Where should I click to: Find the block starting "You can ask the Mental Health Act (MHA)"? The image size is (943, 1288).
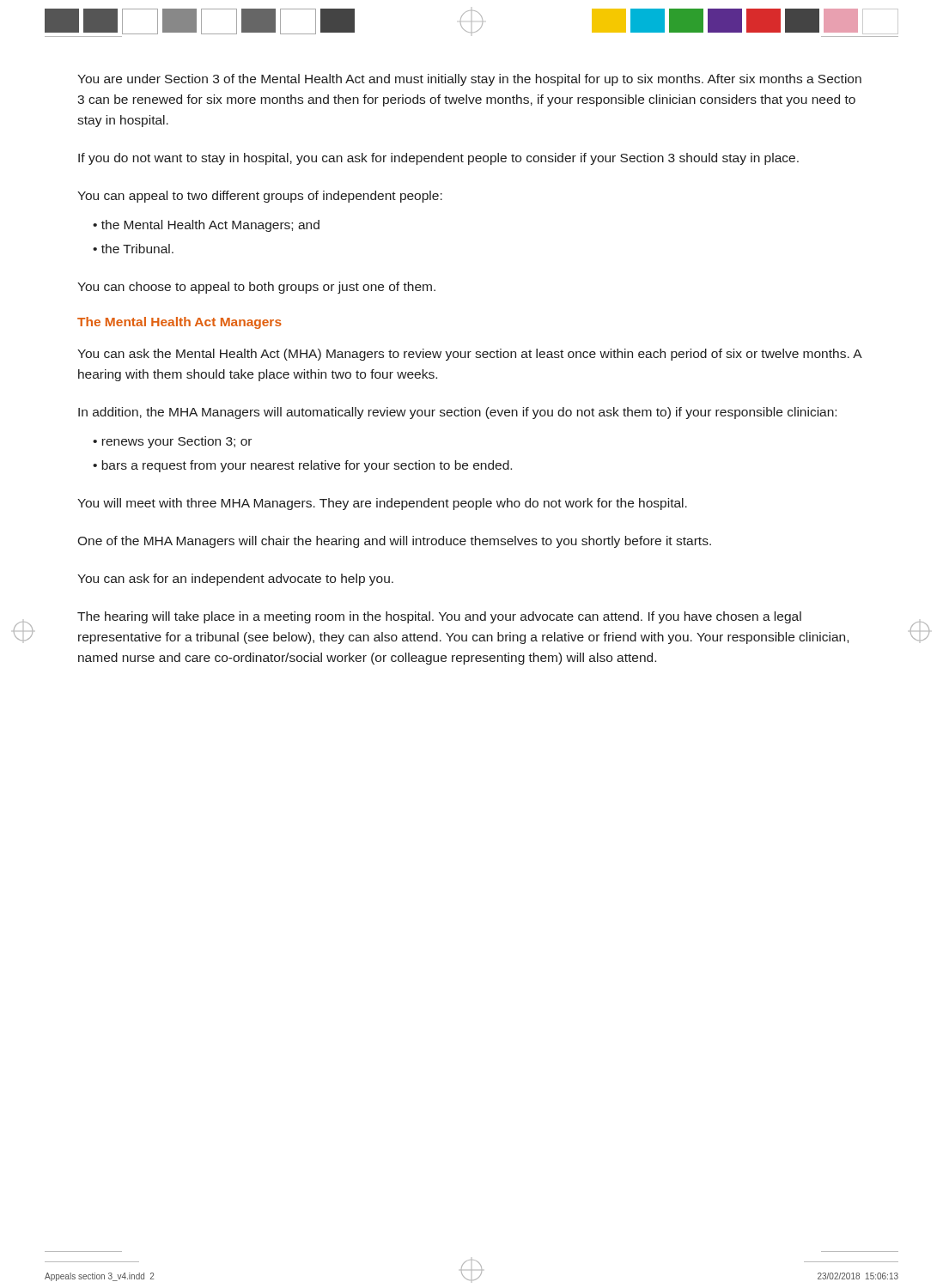point(469,364)
